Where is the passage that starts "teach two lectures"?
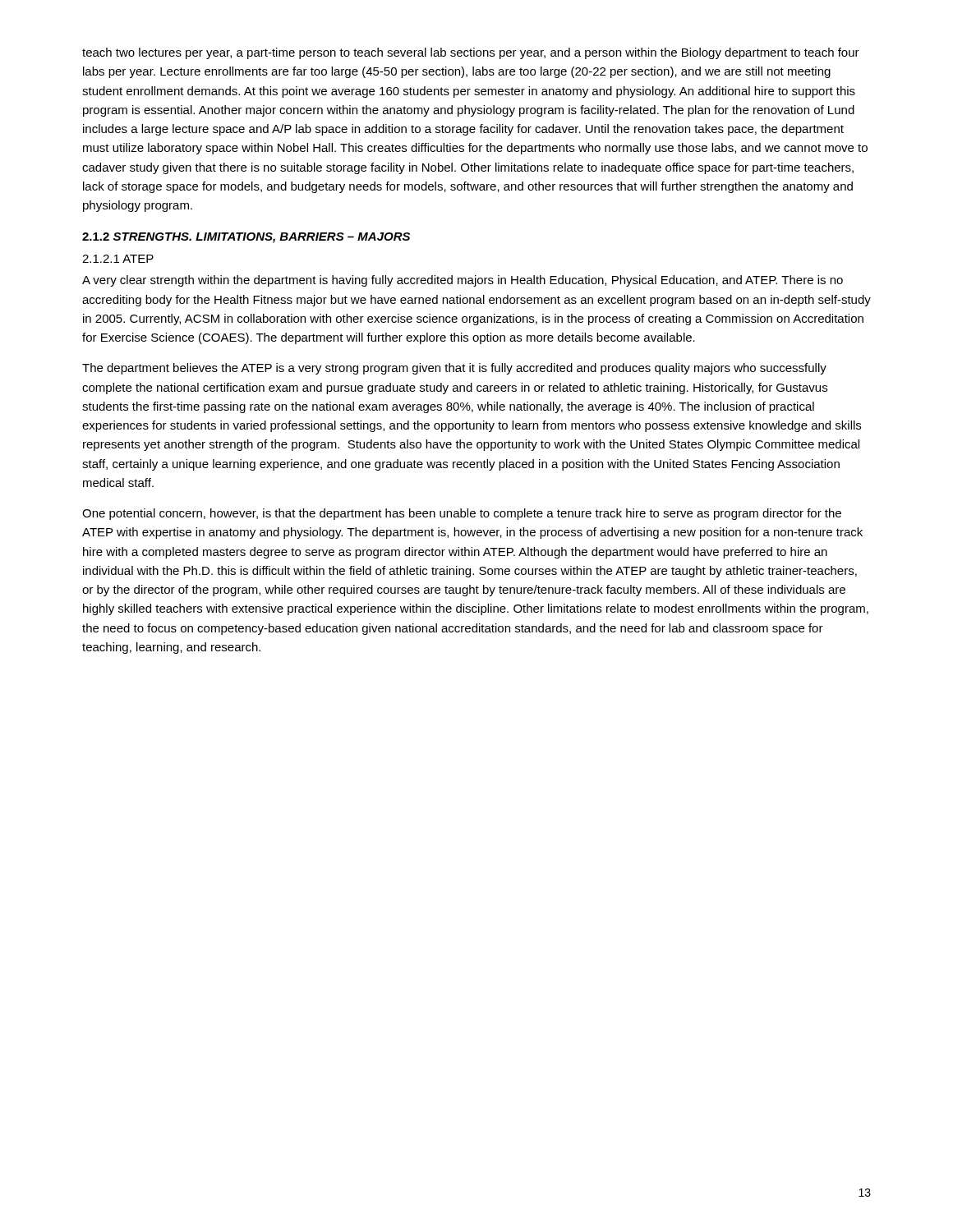The width and height of the screenshot is (953, 1232). point(475,129)
